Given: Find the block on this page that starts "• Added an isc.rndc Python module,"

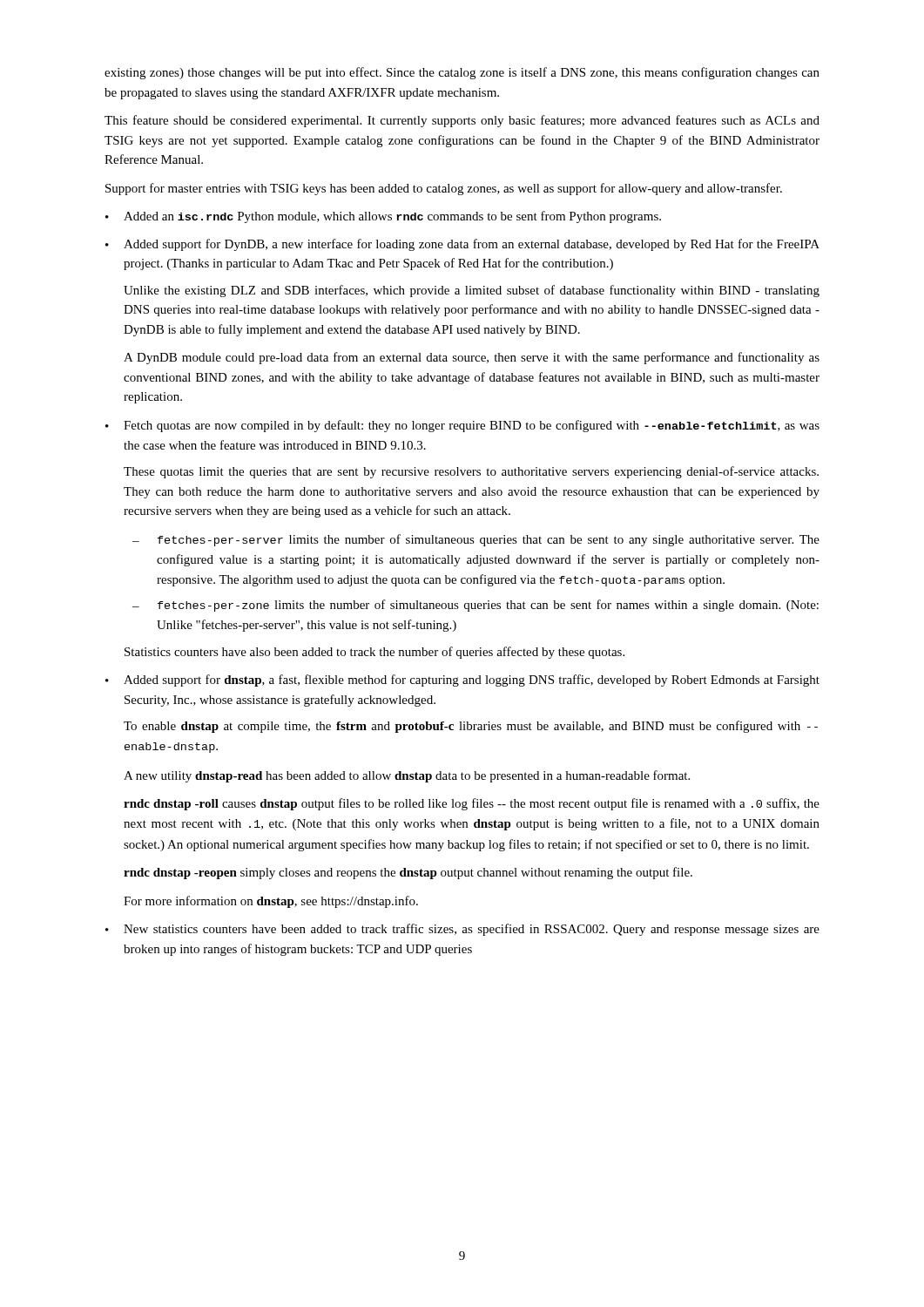Looking at the screenshot, I should (462, 217).
